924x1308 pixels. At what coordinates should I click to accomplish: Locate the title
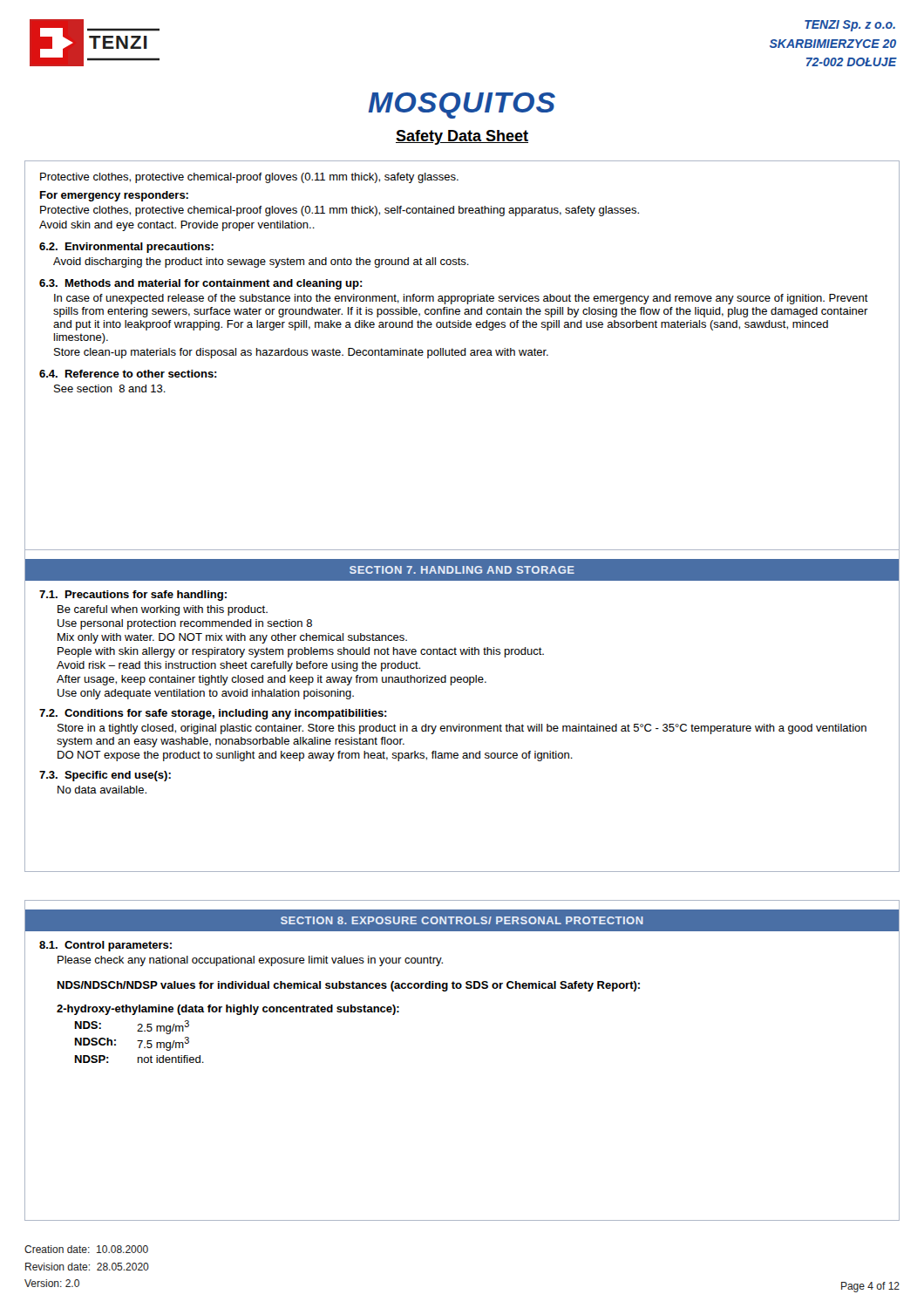[x=462, y=102]
